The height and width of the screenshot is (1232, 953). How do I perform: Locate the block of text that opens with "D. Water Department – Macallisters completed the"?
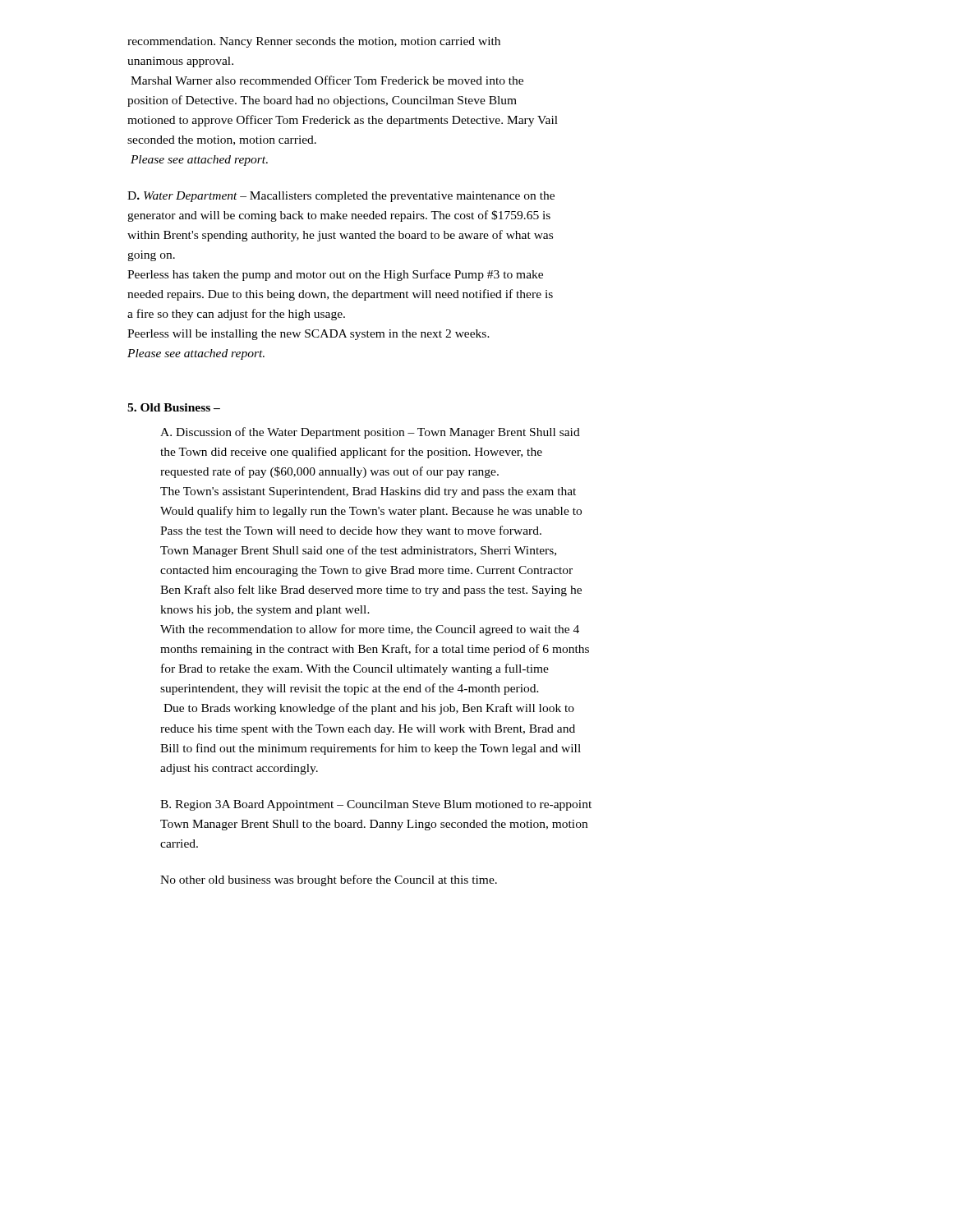coord(495,274)
